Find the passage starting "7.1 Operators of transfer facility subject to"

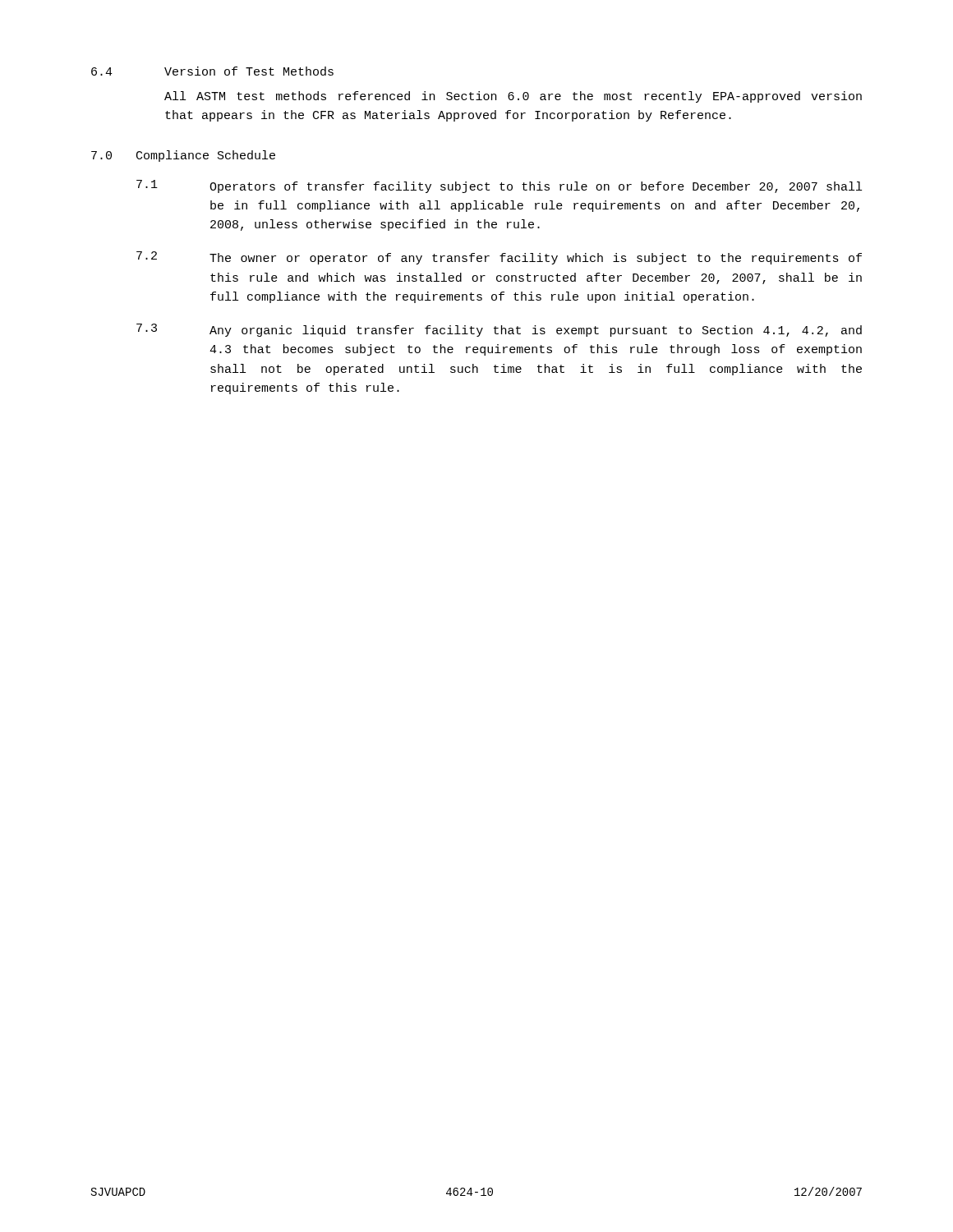click(x=499, y=206)
